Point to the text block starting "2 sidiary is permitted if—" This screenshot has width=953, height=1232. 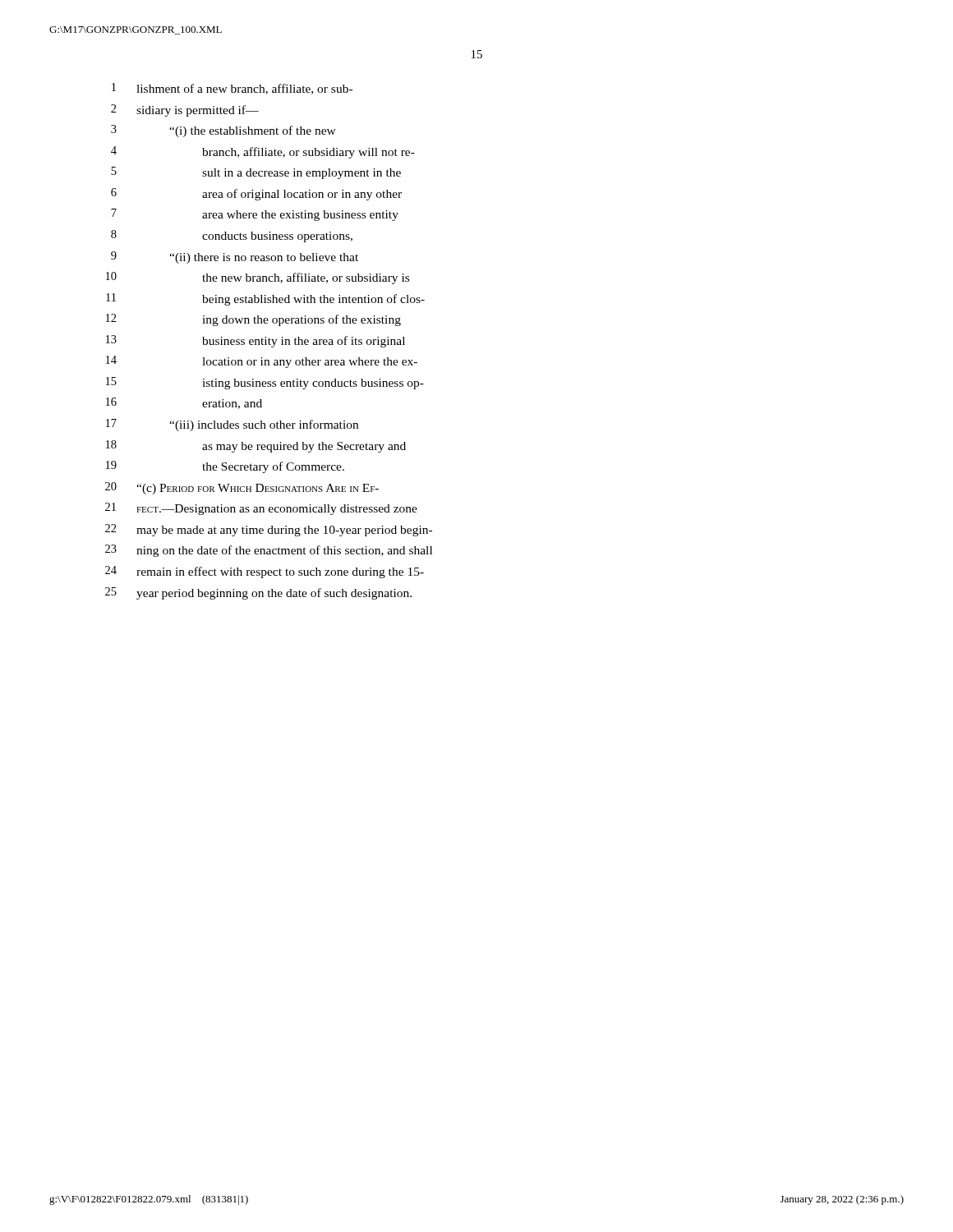pyautogui.click(x=185, y=110)
